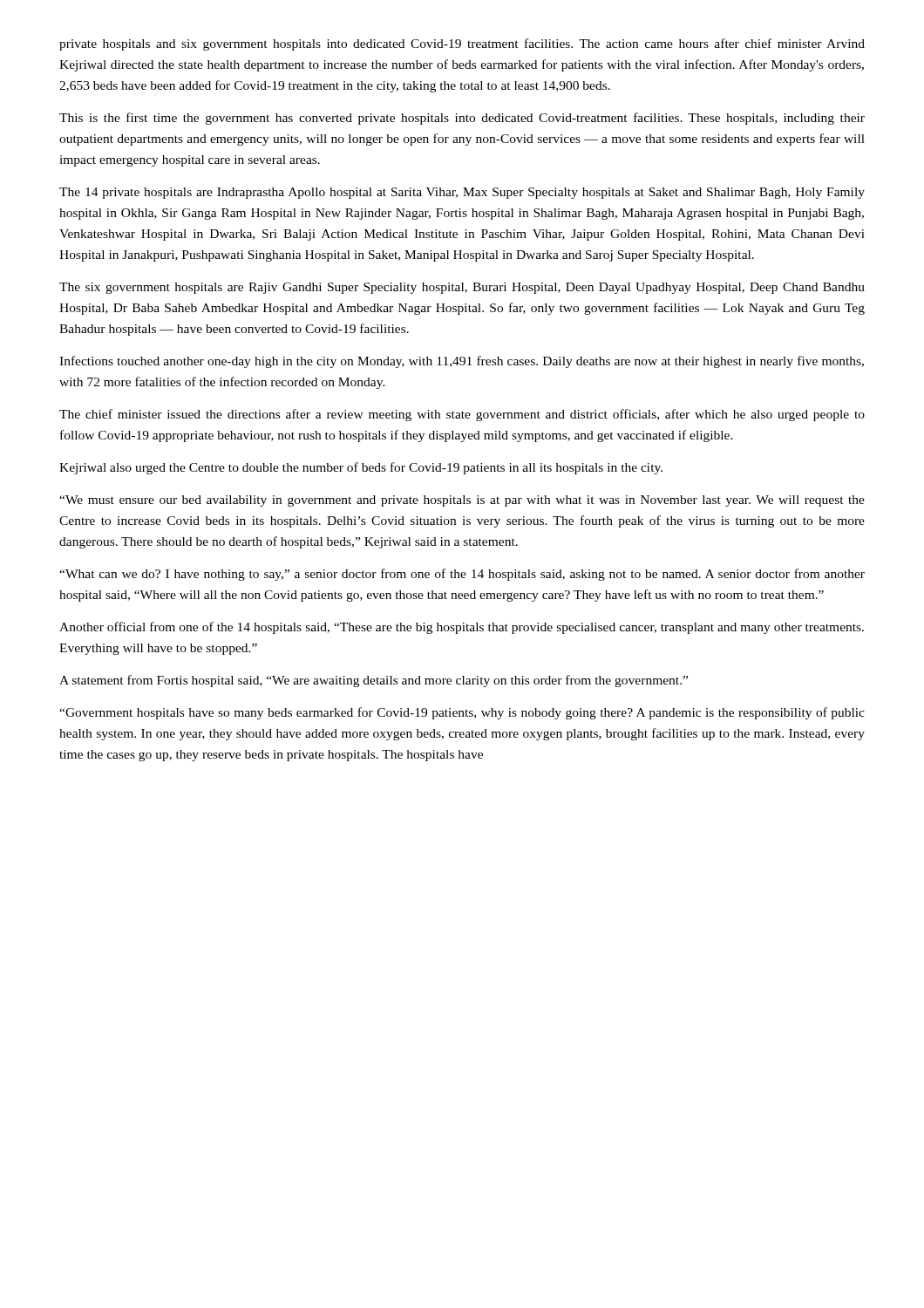The width and height of the screenshot is (924, 1308).
Task: Click on the passage starting "The six government hospitals are Rajiv"
Action: pos(462,308)
